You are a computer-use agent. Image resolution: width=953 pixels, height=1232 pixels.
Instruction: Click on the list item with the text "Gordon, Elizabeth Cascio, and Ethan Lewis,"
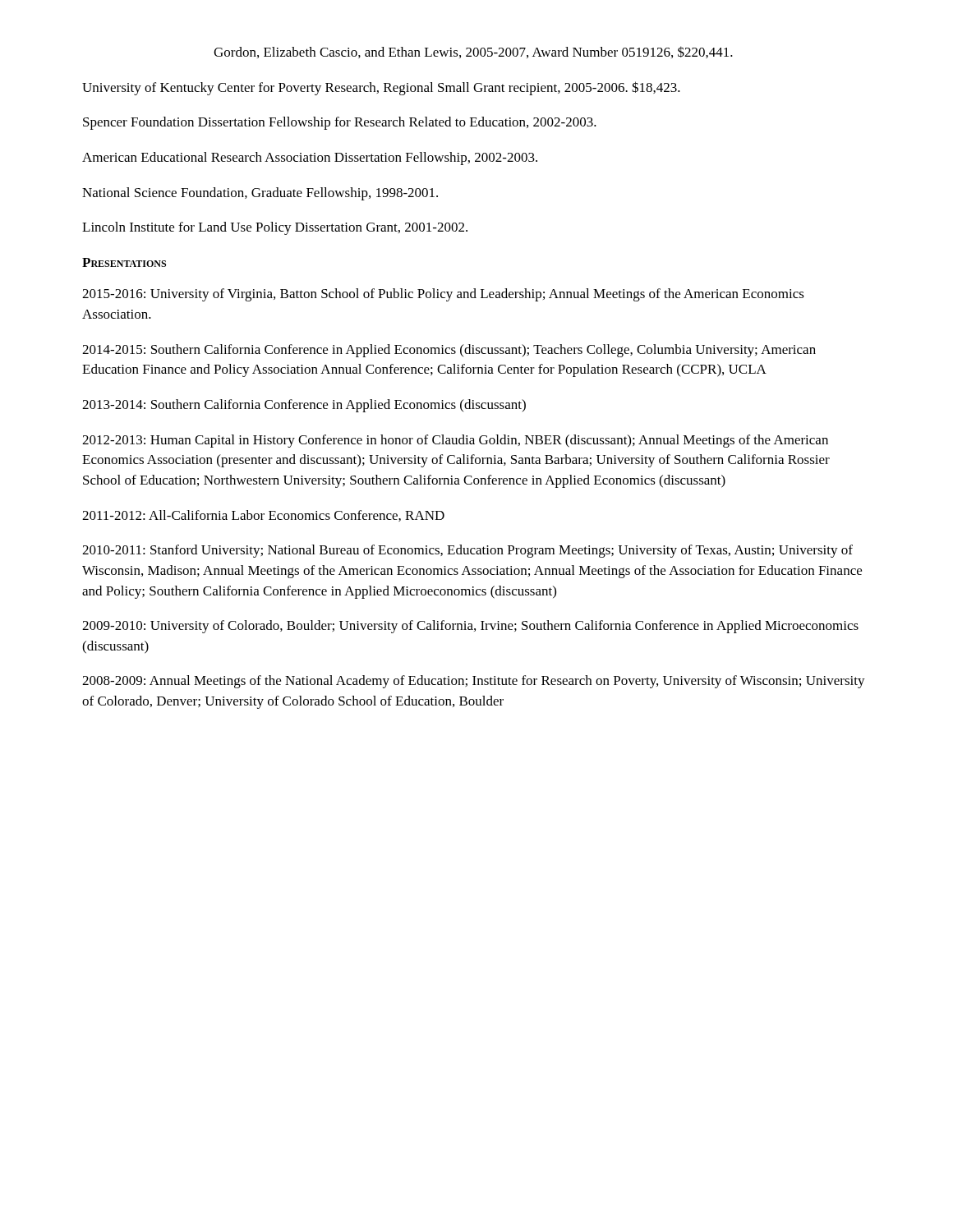coord(542,53)
